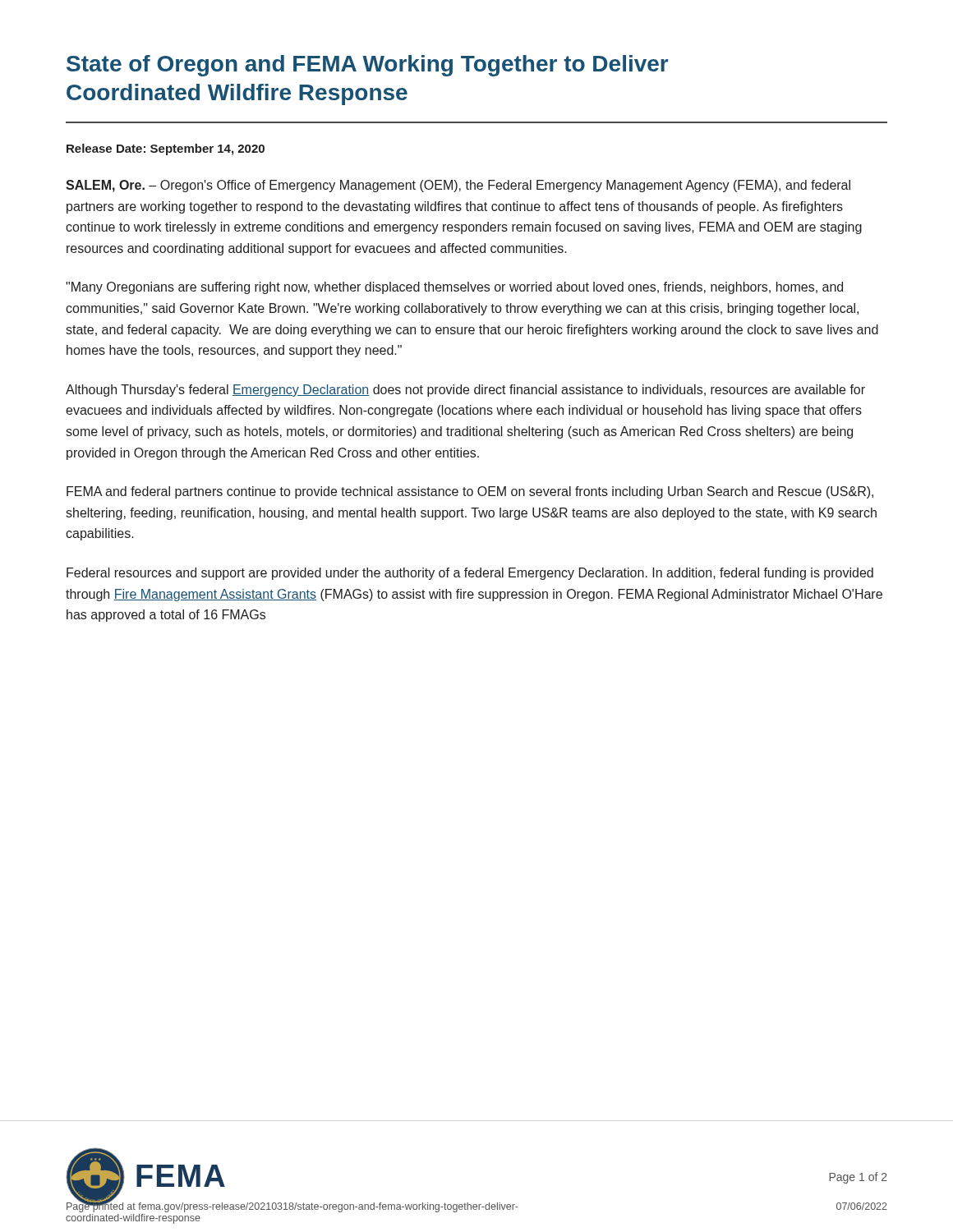This screenshot has width=953, height=1232.
Task: Locate the element starting "Although Thursday's federal Emergency Declaration"
Action: pos(465,421)
